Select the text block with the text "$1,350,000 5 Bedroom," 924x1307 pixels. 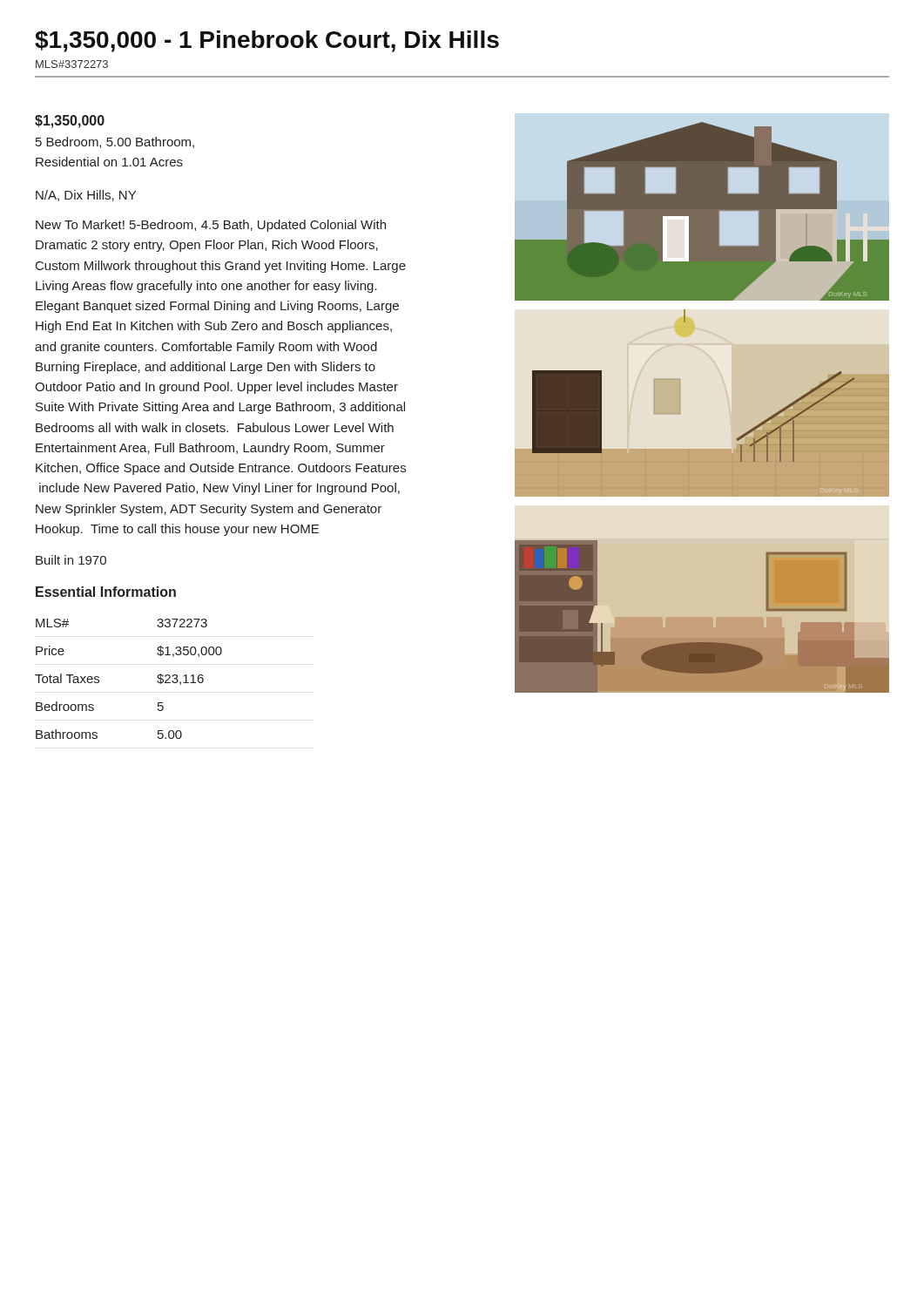pyautogui.click(x=70, y=122)
